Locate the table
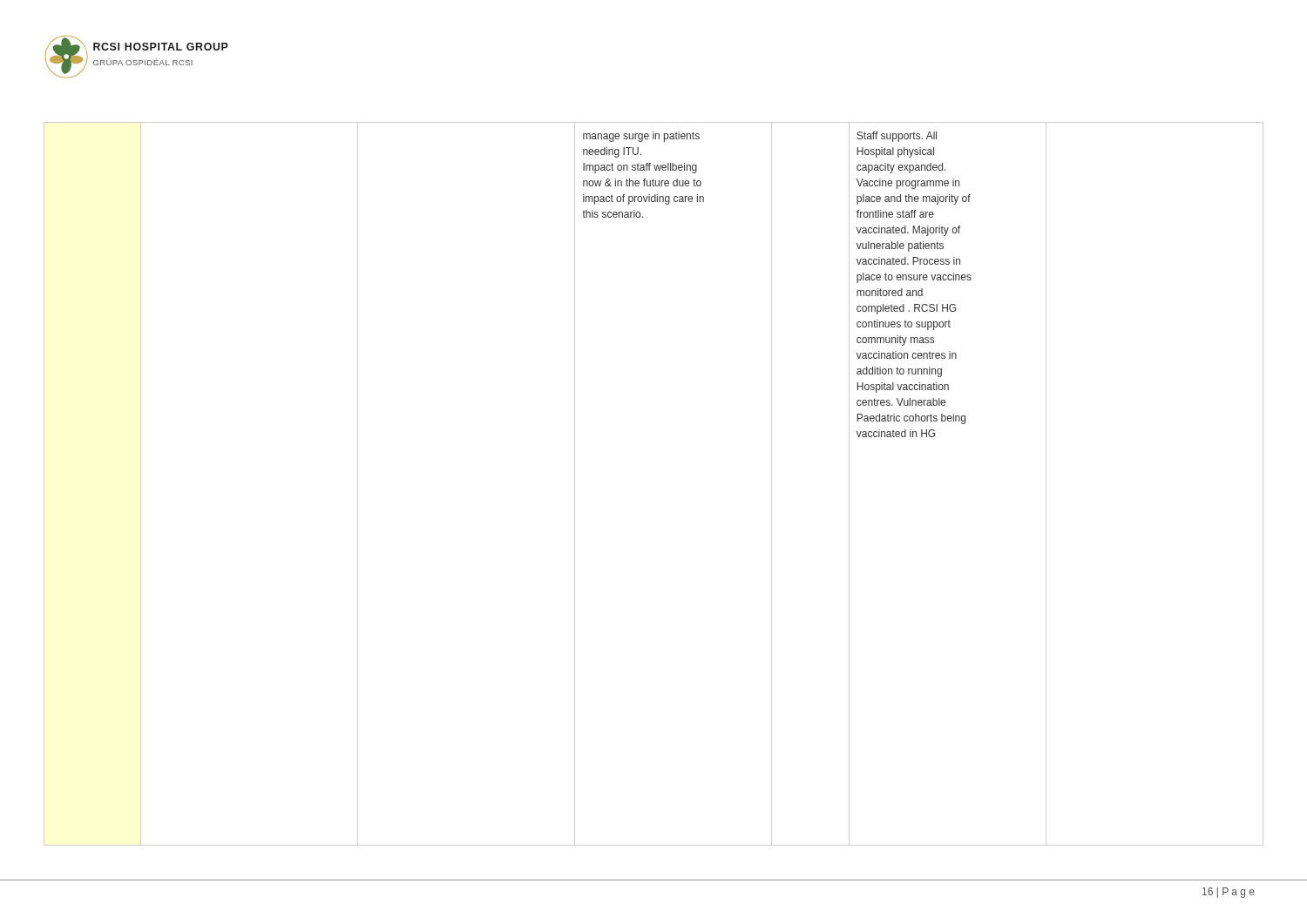 [x=654, y=484]
